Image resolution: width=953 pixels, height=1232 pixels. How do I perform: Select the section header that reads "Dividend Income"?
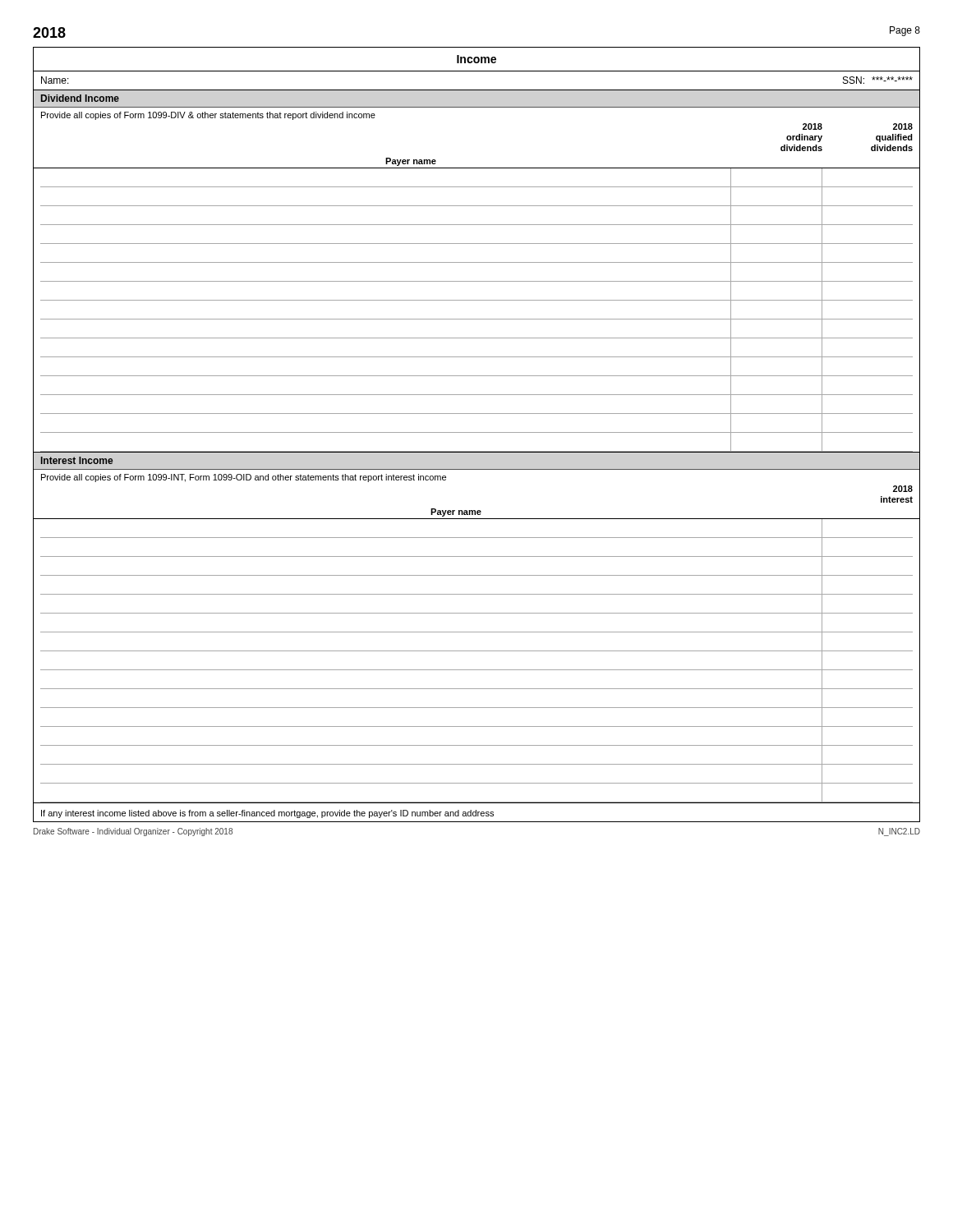click(80, 99)
